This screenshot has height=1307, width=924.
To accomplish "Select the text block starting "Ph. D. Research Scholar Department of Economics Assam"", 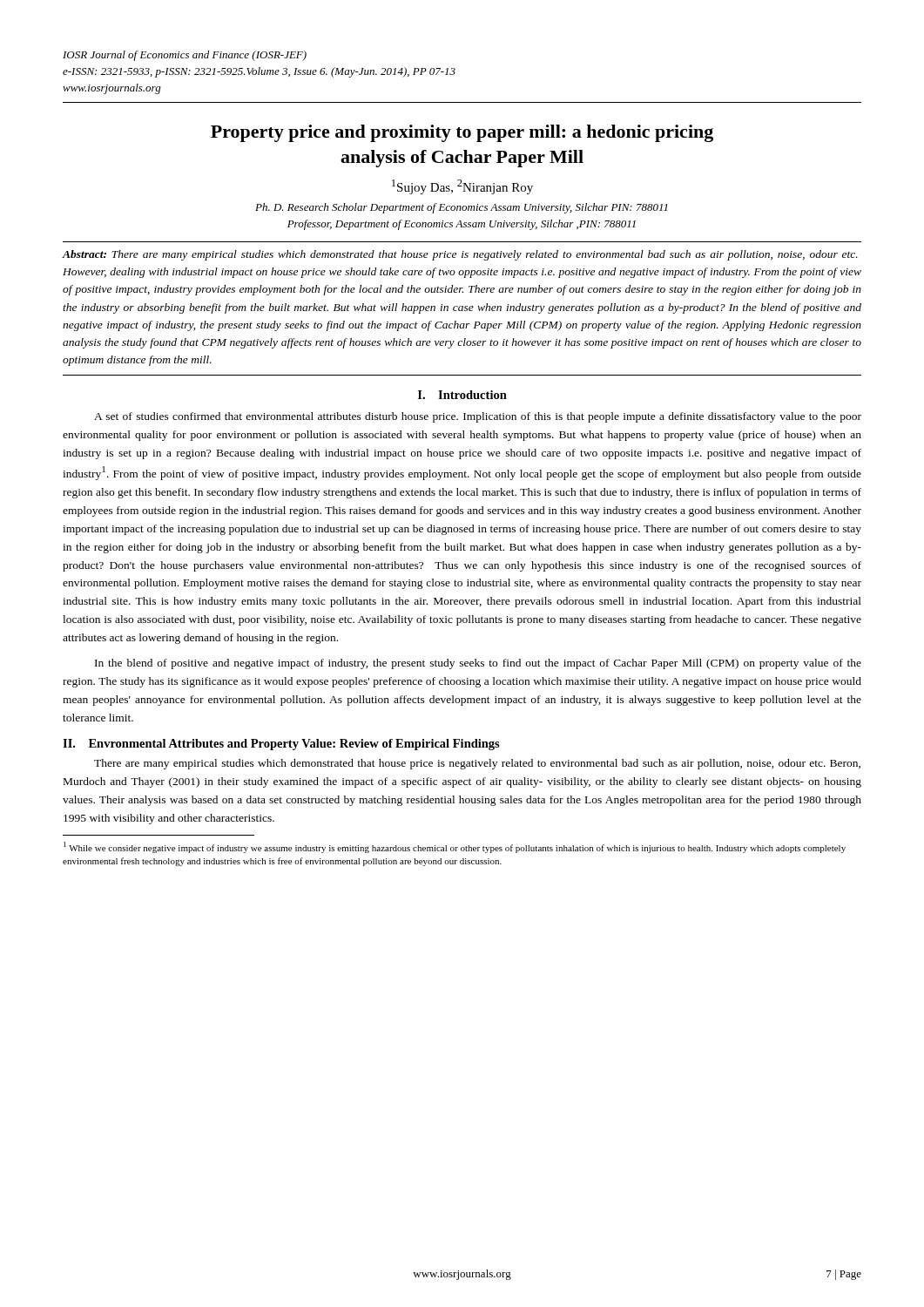I will click(462, 215).
